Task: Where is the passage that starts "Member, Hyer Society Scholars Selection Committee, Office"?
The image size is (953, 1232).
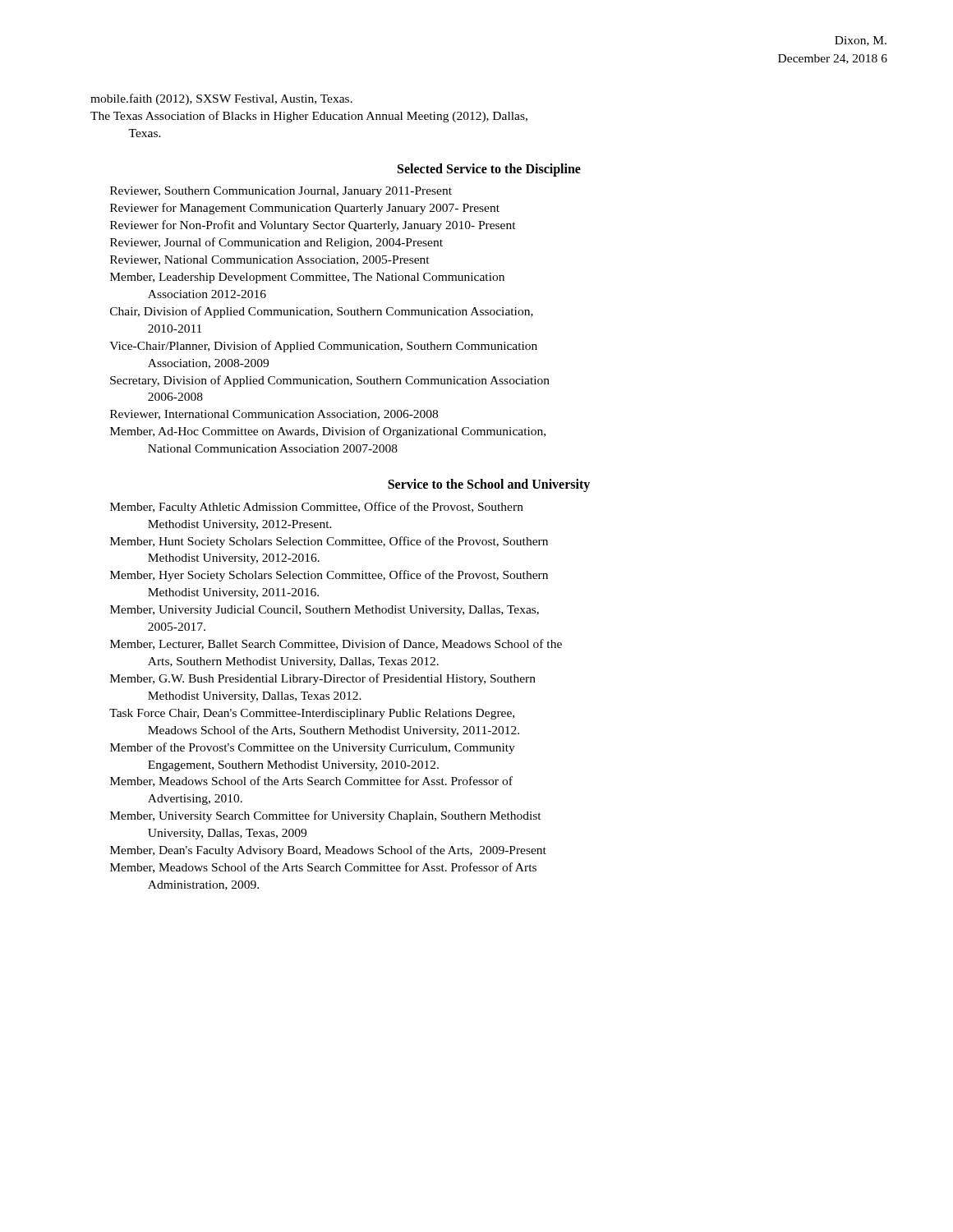Action: pos(489,584)
